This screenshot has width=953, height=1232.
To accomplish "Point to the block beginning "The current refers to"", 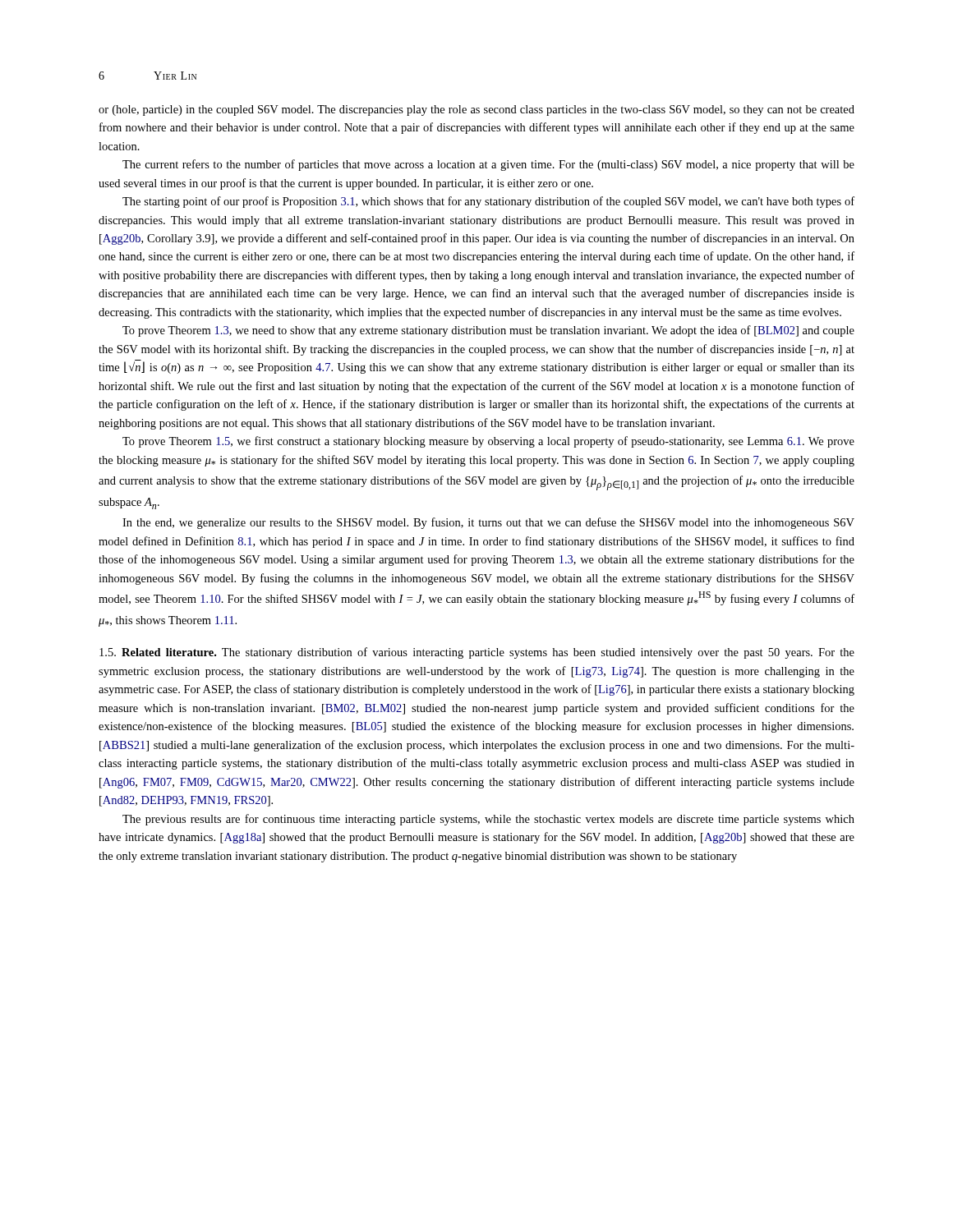I will tap(476, 174).
